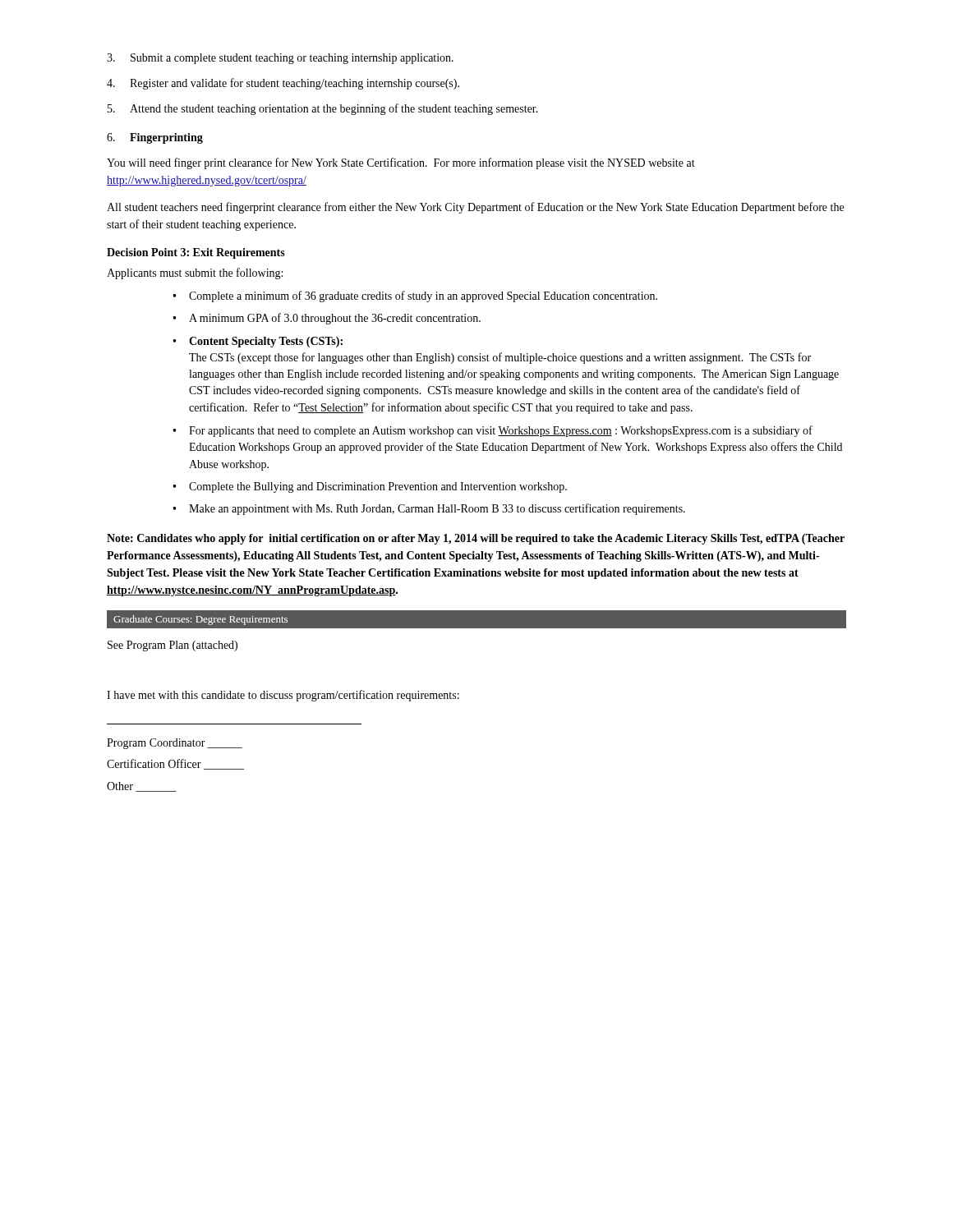
Task: Point to the text starting "See Program Plan (attached)"
Action: click(x=172, y=645)
